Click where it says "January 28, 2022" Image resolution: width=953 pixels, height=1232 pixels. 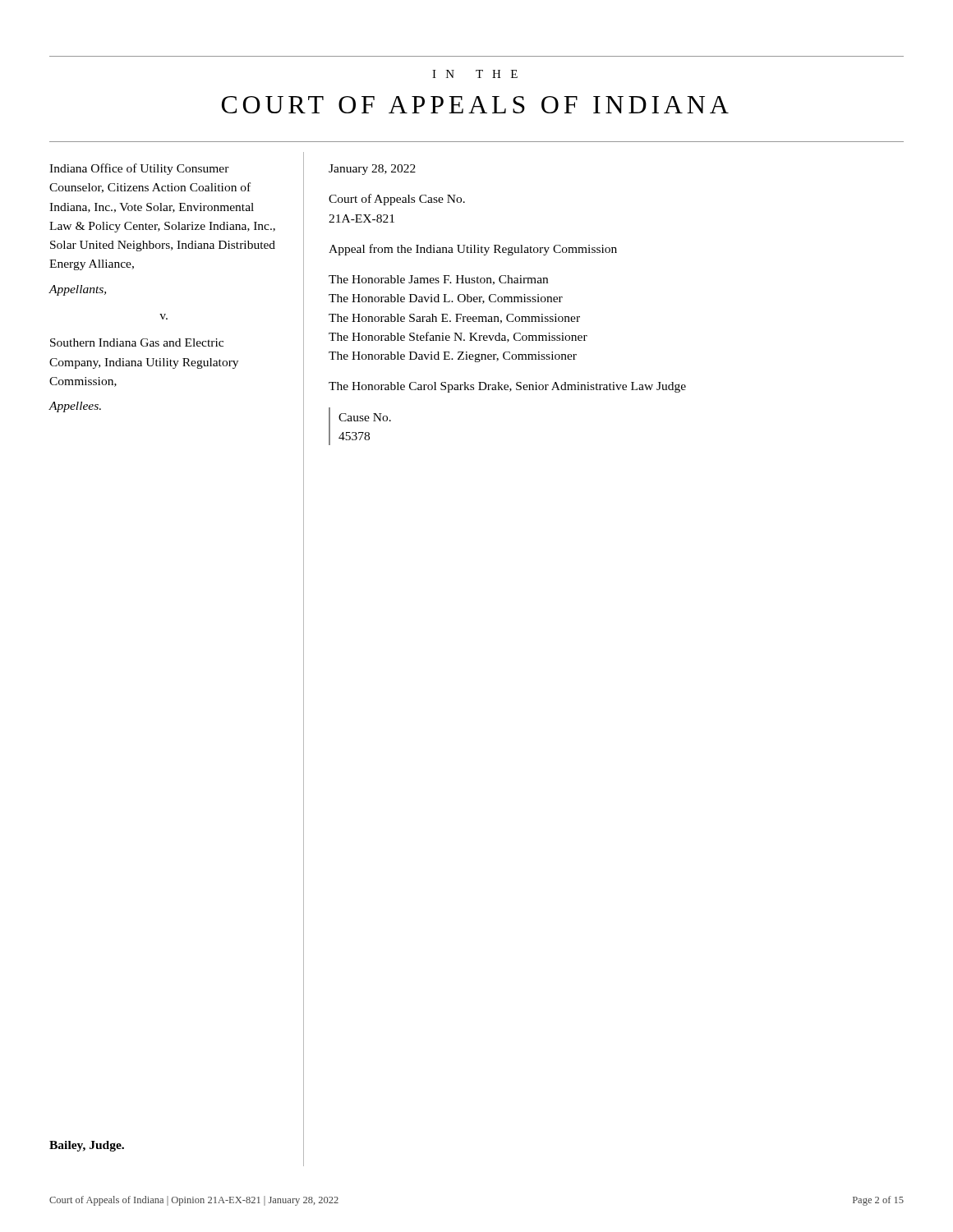coord(372,170)
